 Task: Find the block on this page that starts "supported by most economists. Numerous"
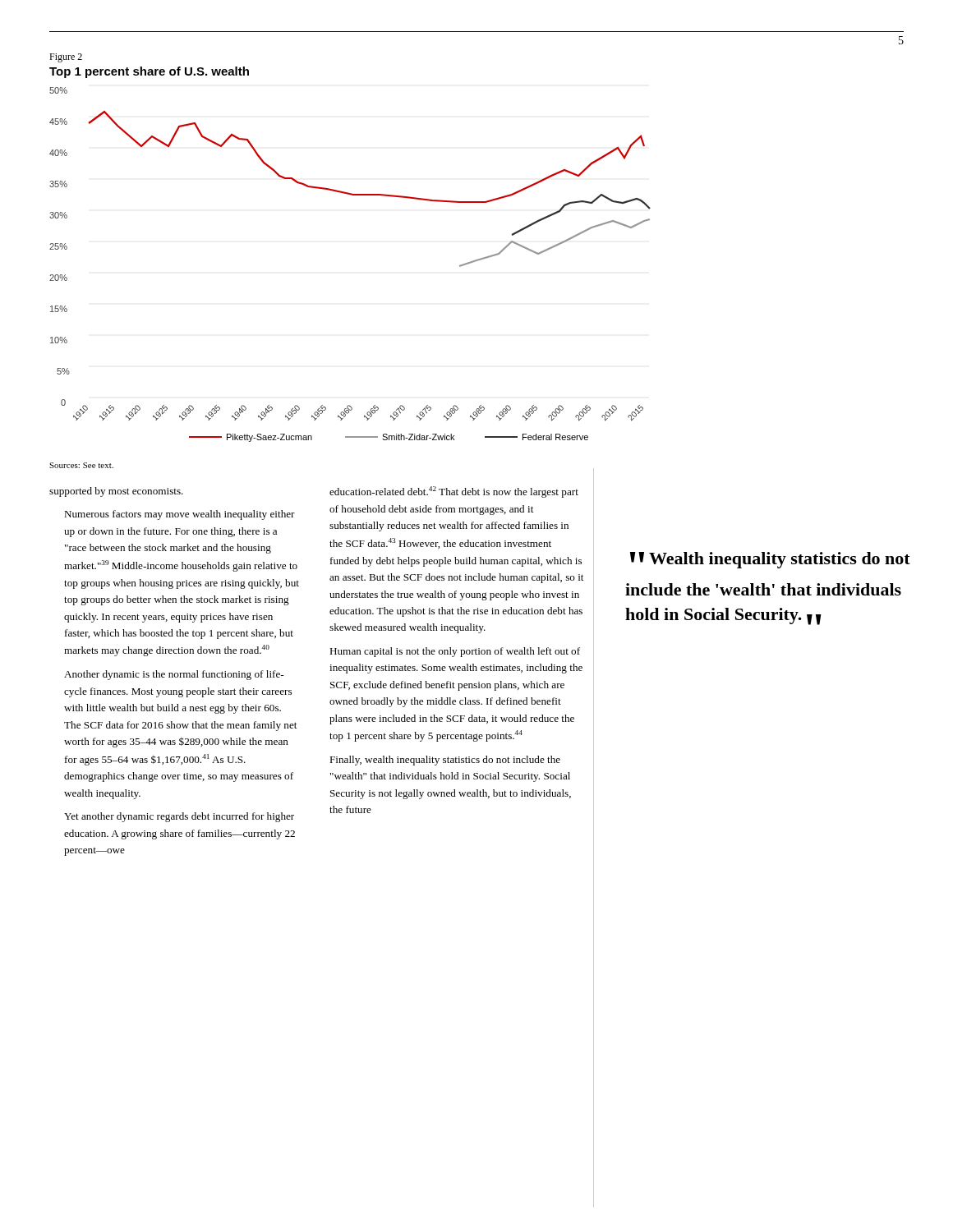(175, 671)
